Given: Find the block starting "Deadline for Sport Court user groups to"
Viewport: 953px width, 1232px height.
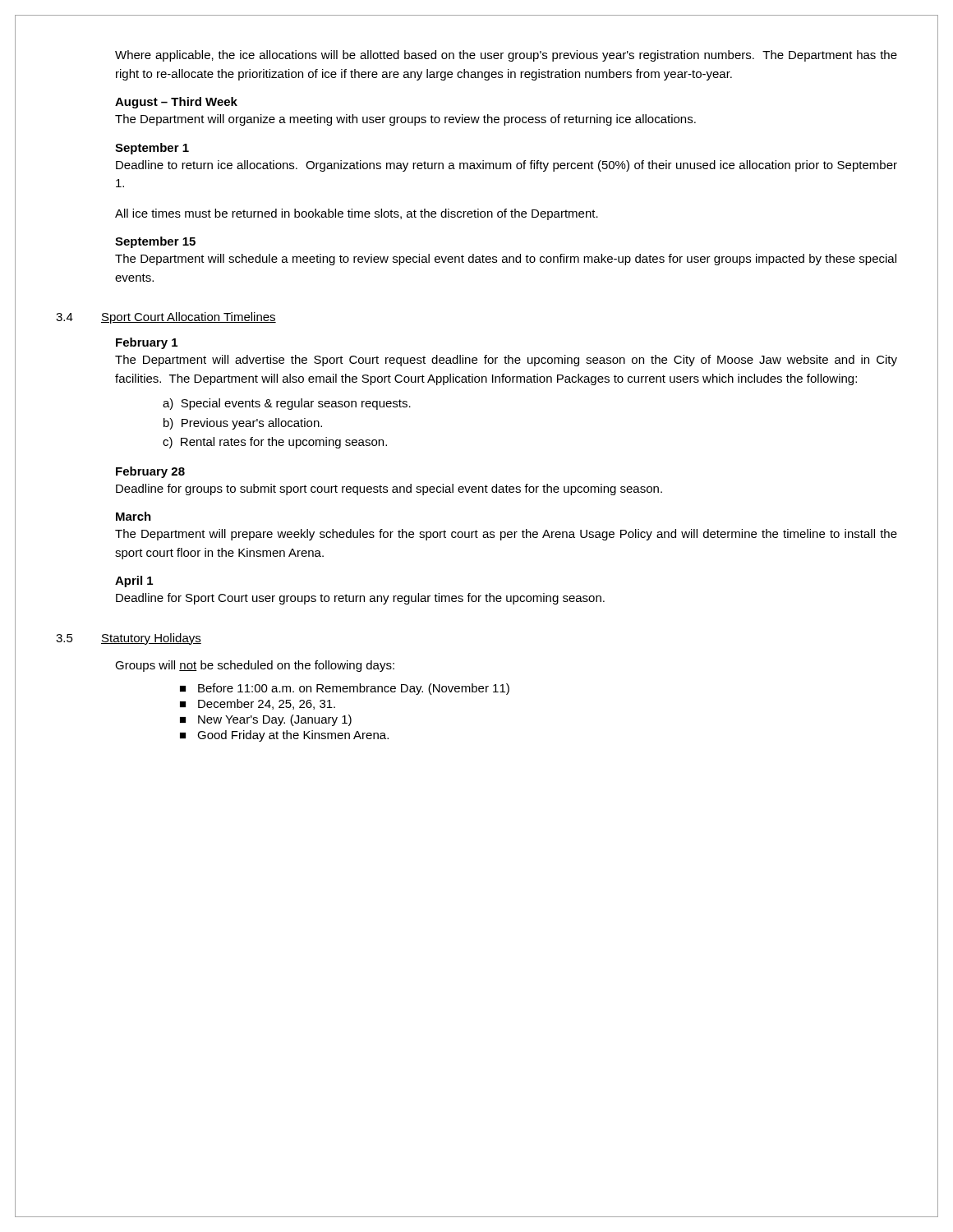Looking at the screenshot, I should (360, 598).
